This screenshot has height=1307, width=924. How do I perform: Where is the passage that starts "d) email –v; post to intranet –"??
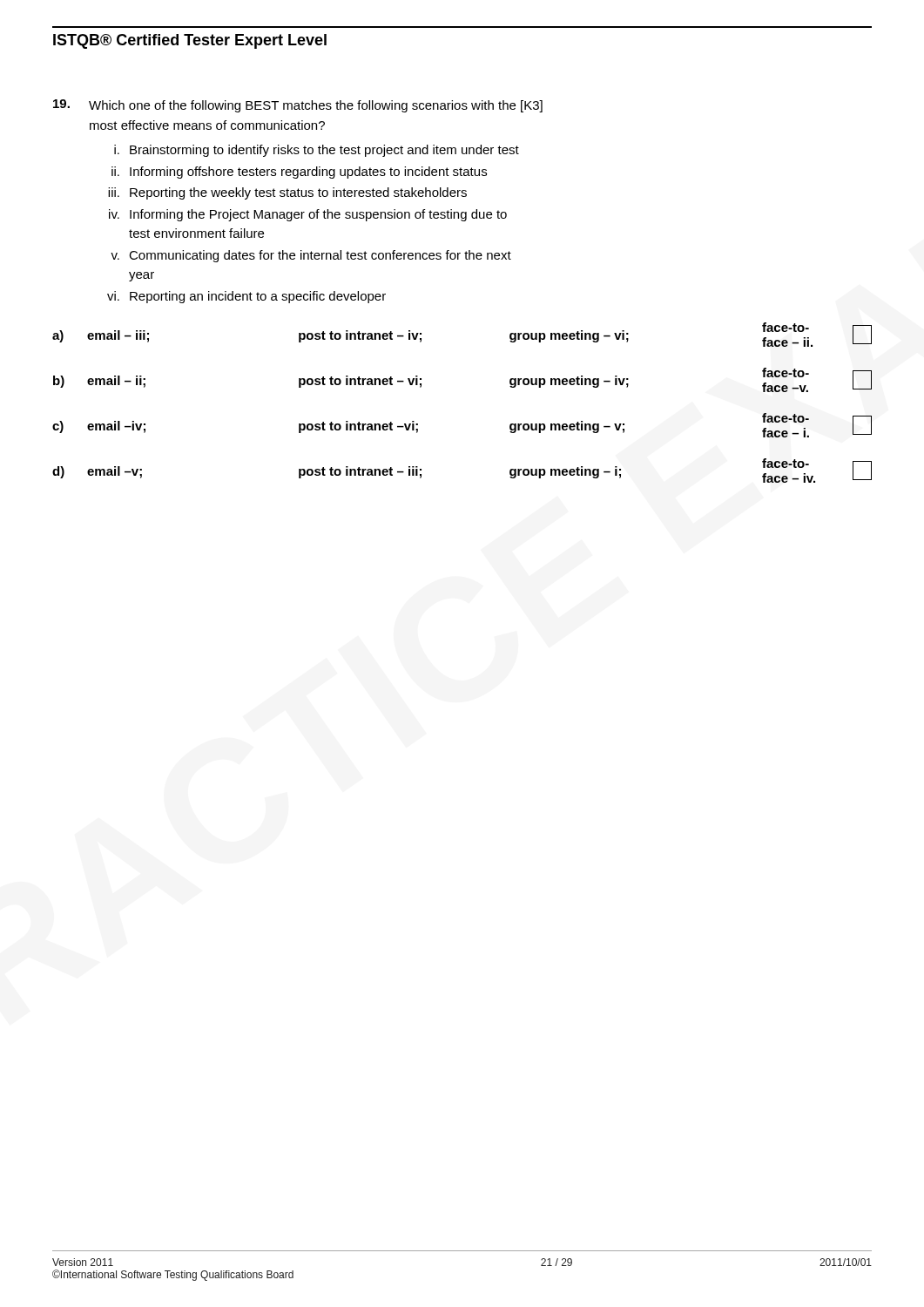click(62, 470)
